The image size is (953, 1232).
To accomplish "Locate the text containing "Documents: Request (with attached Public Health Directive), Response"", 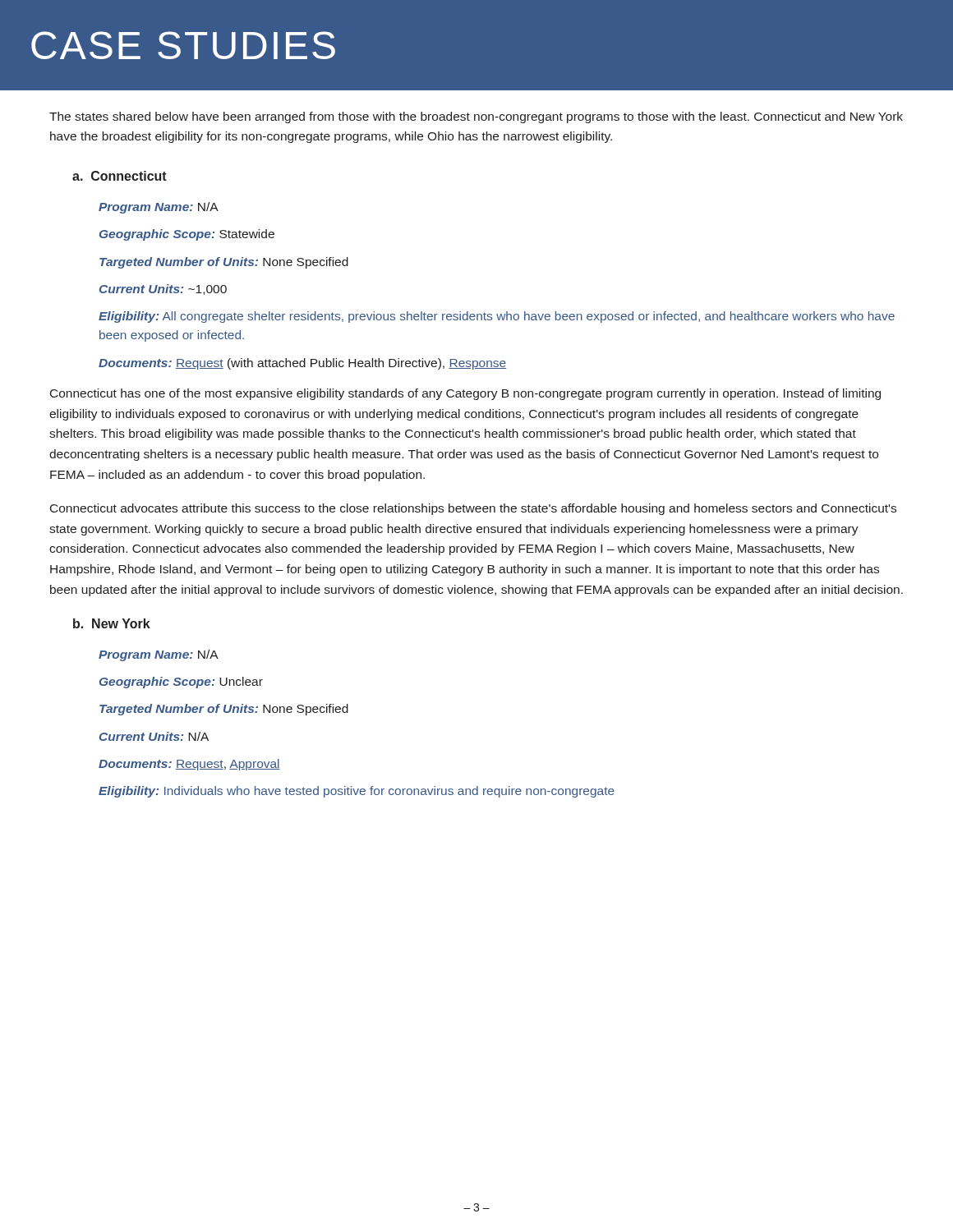I will click(x=302, y=362).
